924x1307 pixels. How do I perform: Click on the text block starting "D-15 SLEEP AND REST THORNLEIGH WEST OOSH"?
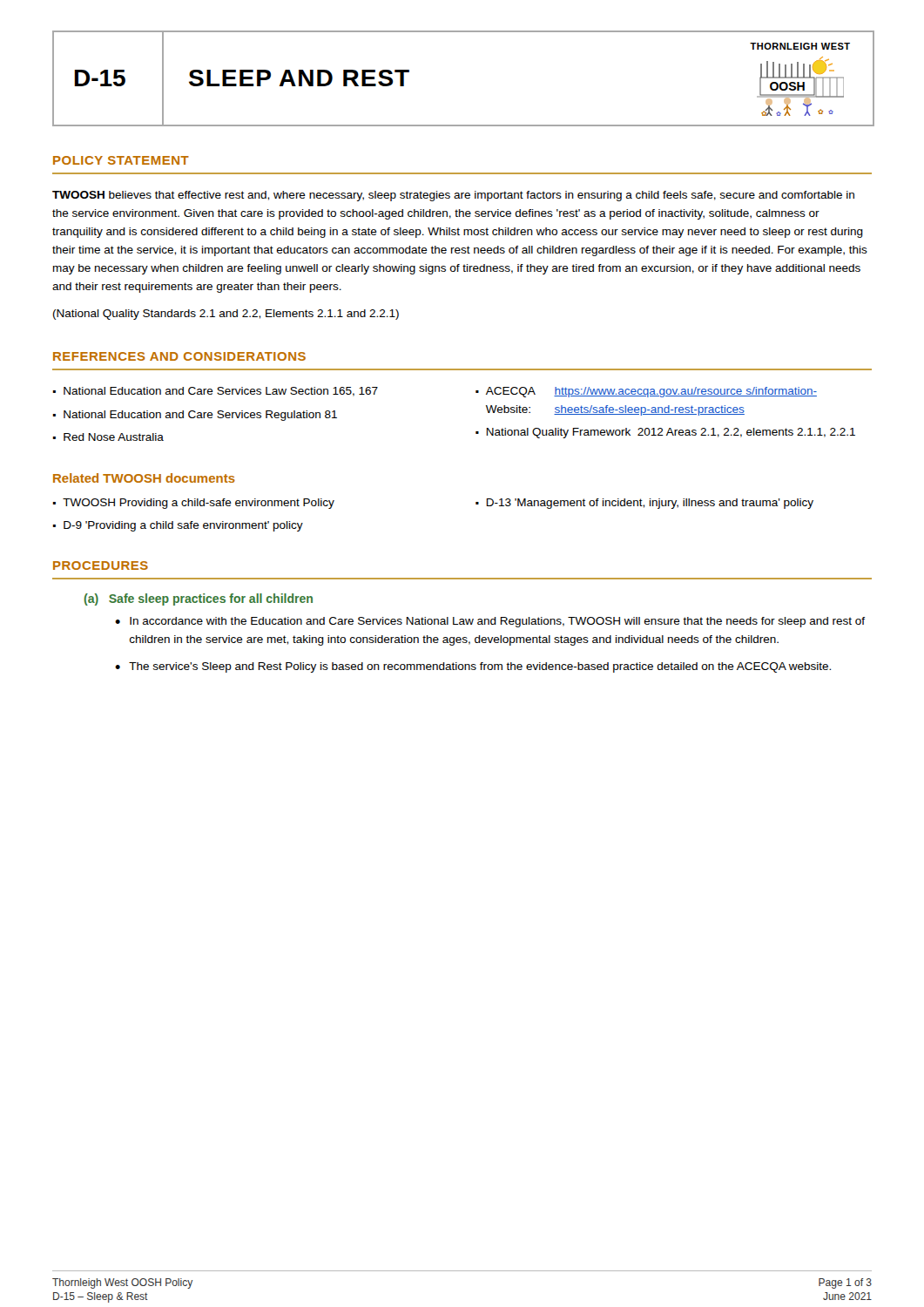point(462,78)
